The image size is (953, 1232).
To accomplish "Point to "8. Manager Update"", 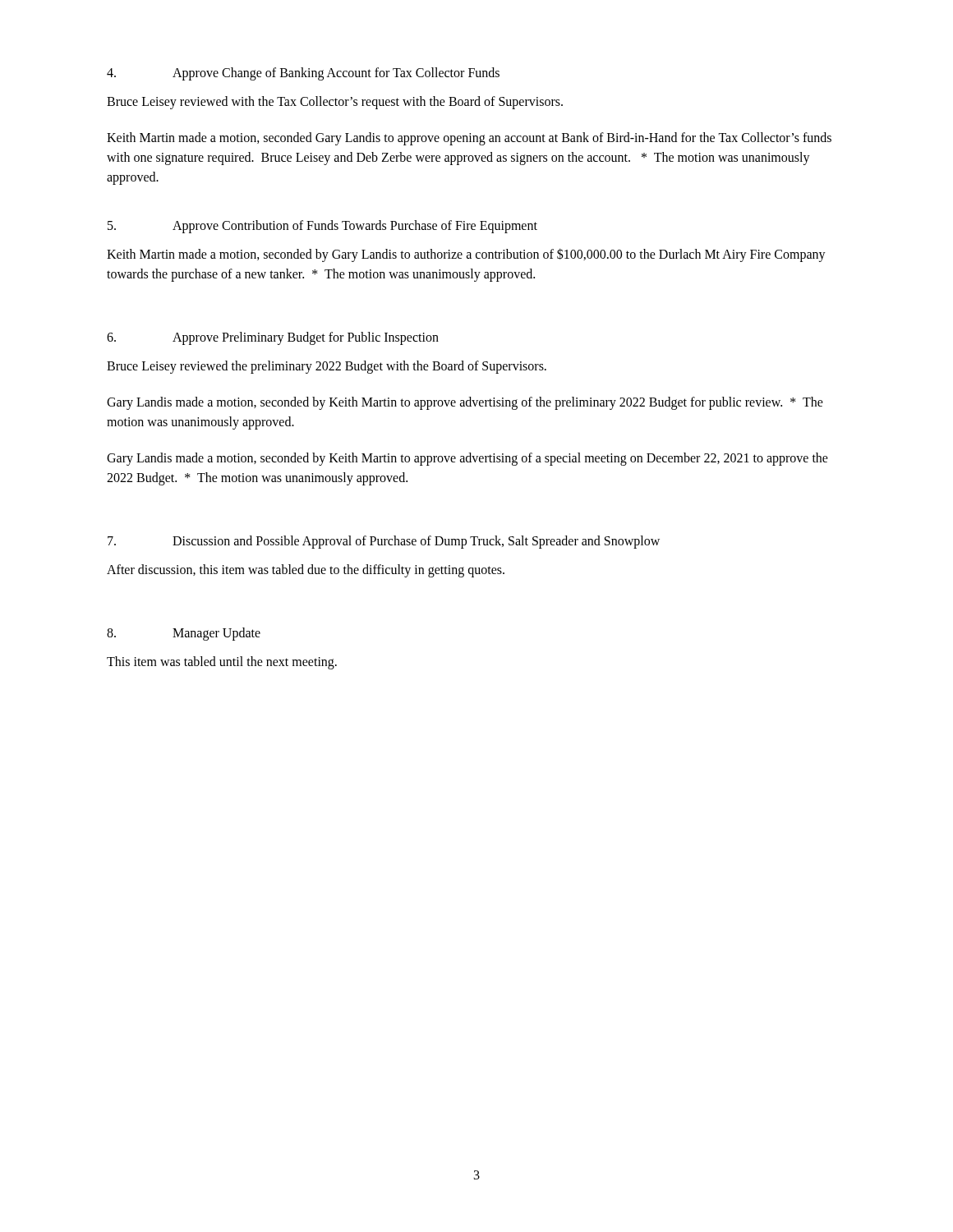I will coord(184,633).
